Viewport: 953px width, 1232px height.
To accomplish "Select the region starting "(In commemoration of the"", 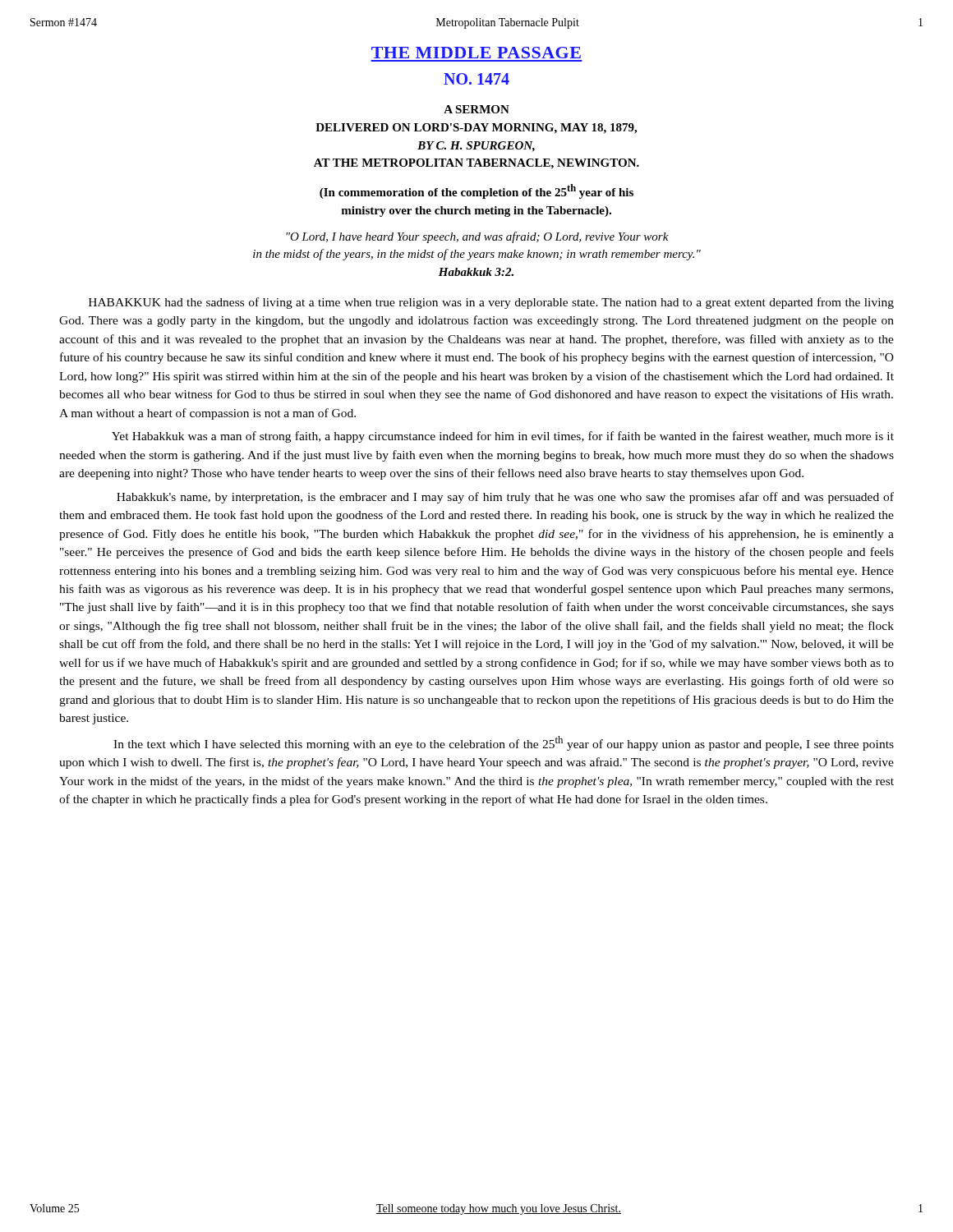I will (x=476, y=200).
